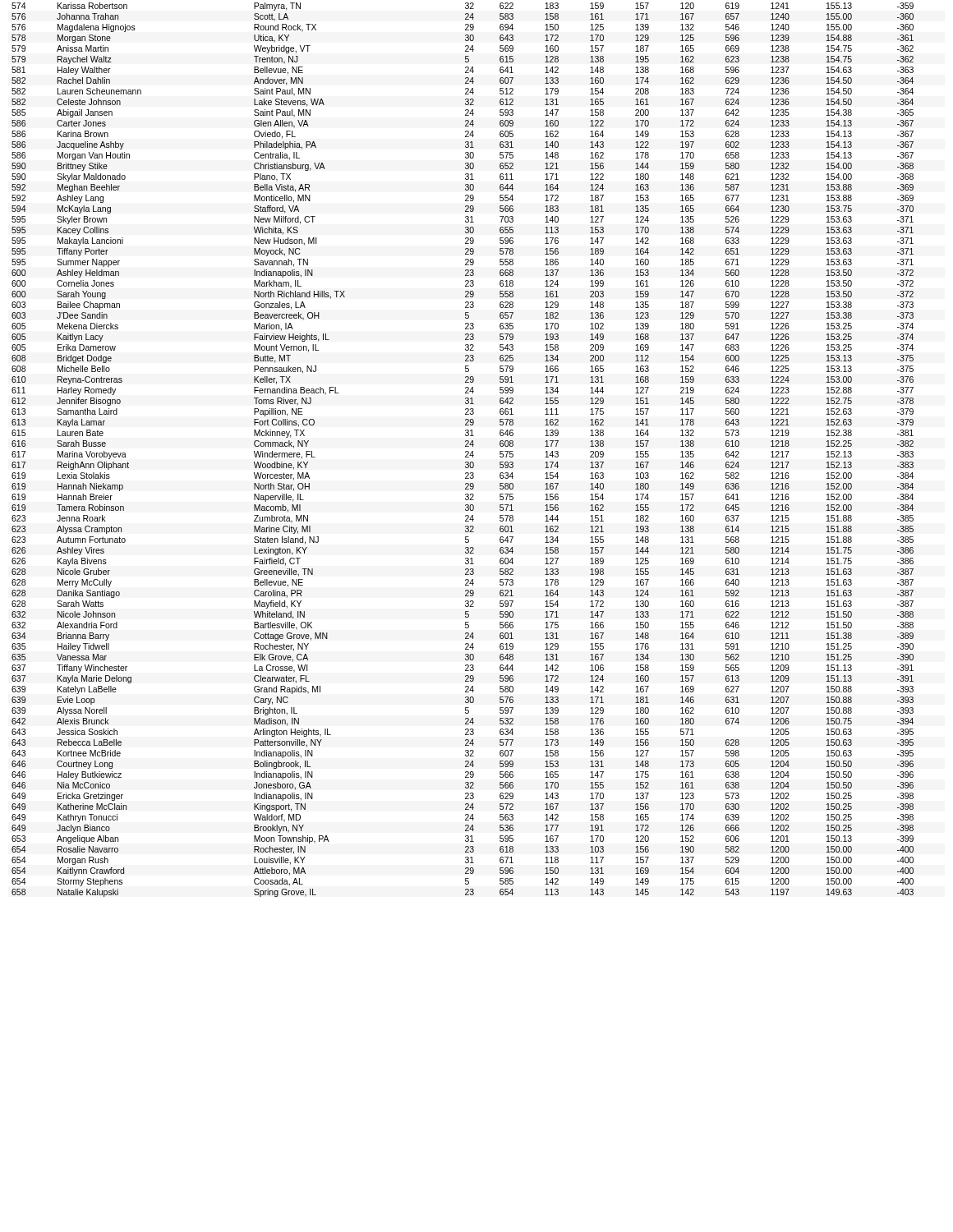Find a table
Viewport: 953px width, 1232px height.
click(476, 448)
